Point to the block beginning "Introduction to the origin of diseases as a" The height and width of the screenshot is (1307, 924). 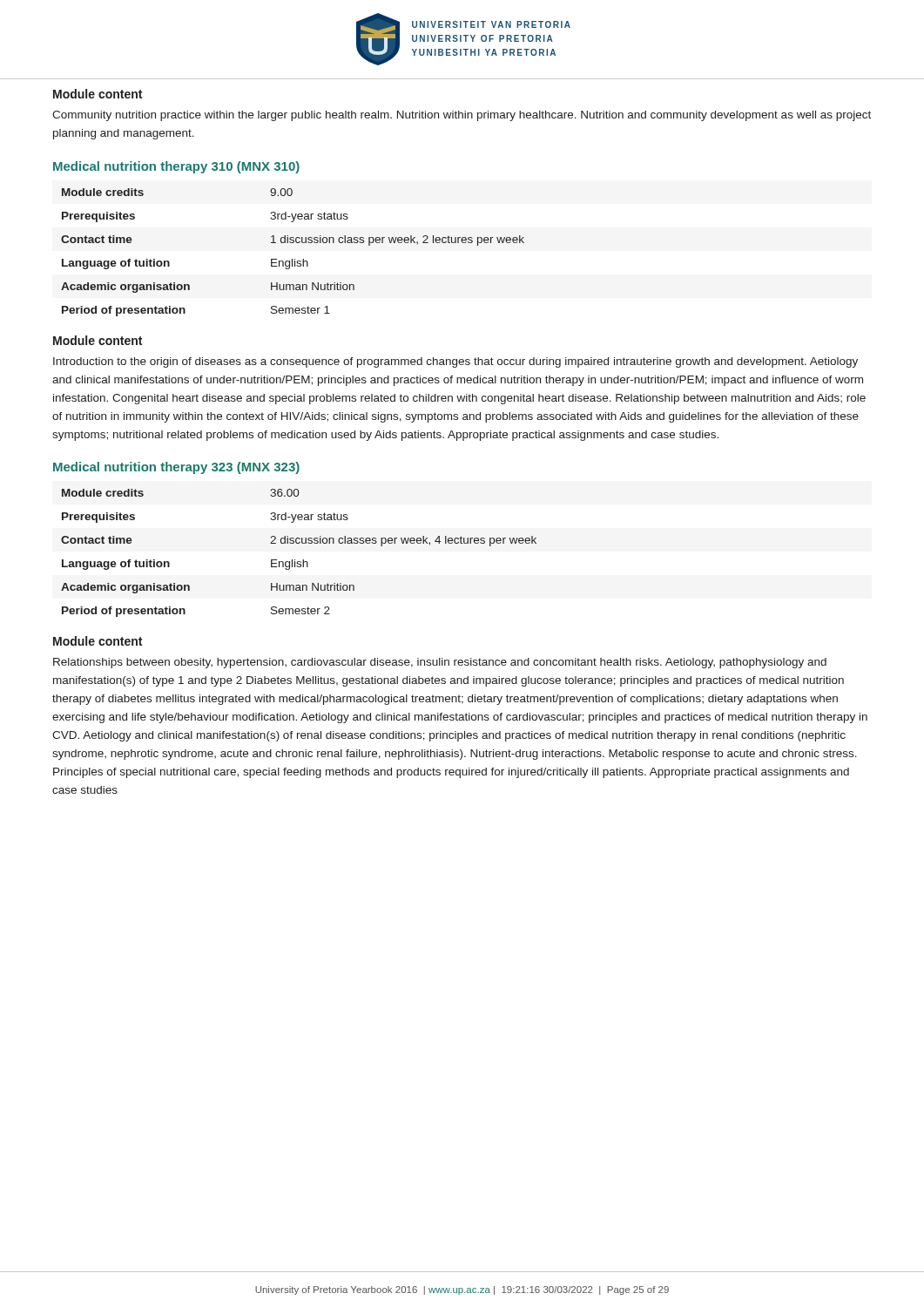[x=459, y=397]
